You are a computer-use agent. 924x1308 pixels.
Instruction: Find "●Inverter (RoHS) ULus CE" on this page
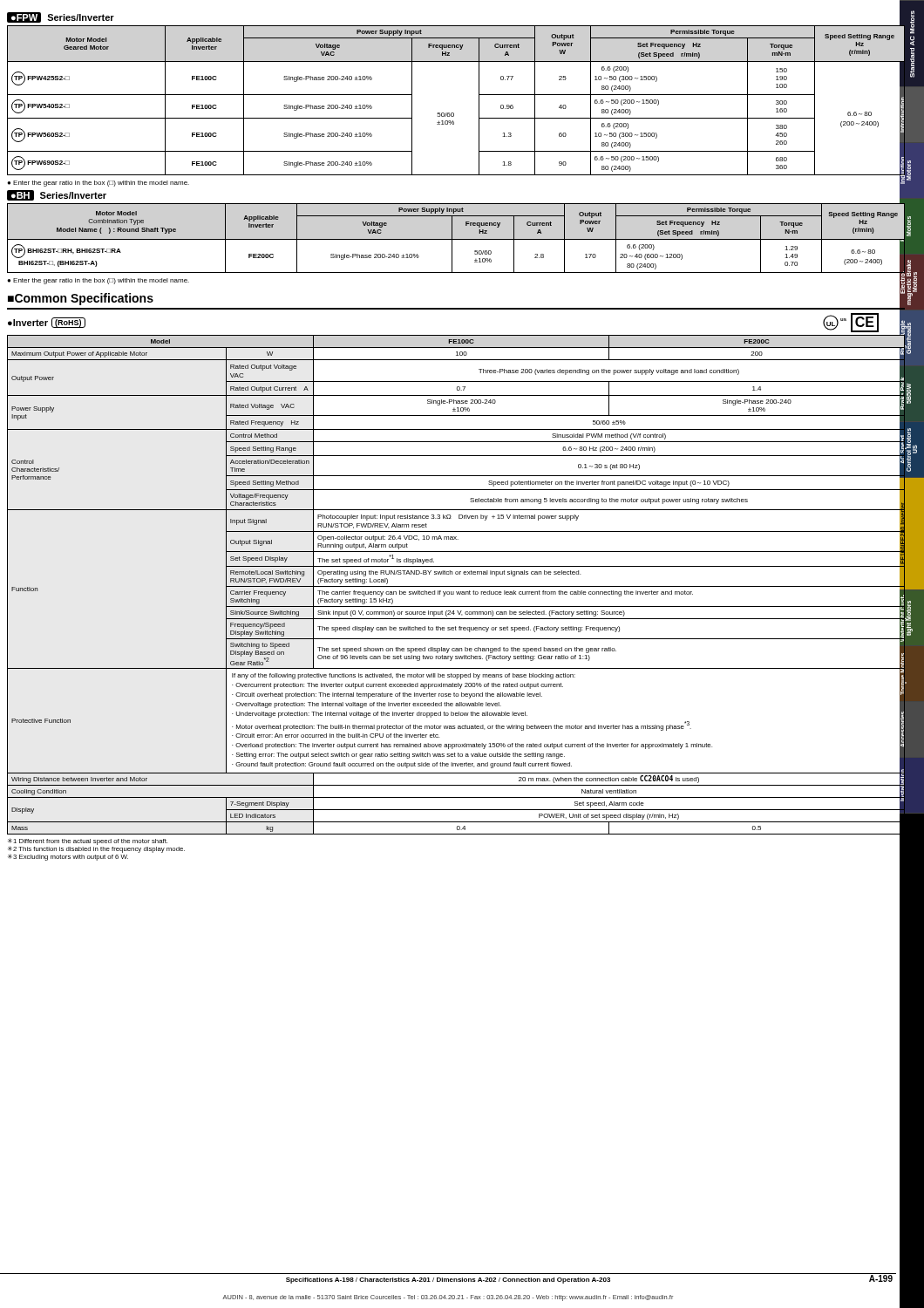pos(443,323)
